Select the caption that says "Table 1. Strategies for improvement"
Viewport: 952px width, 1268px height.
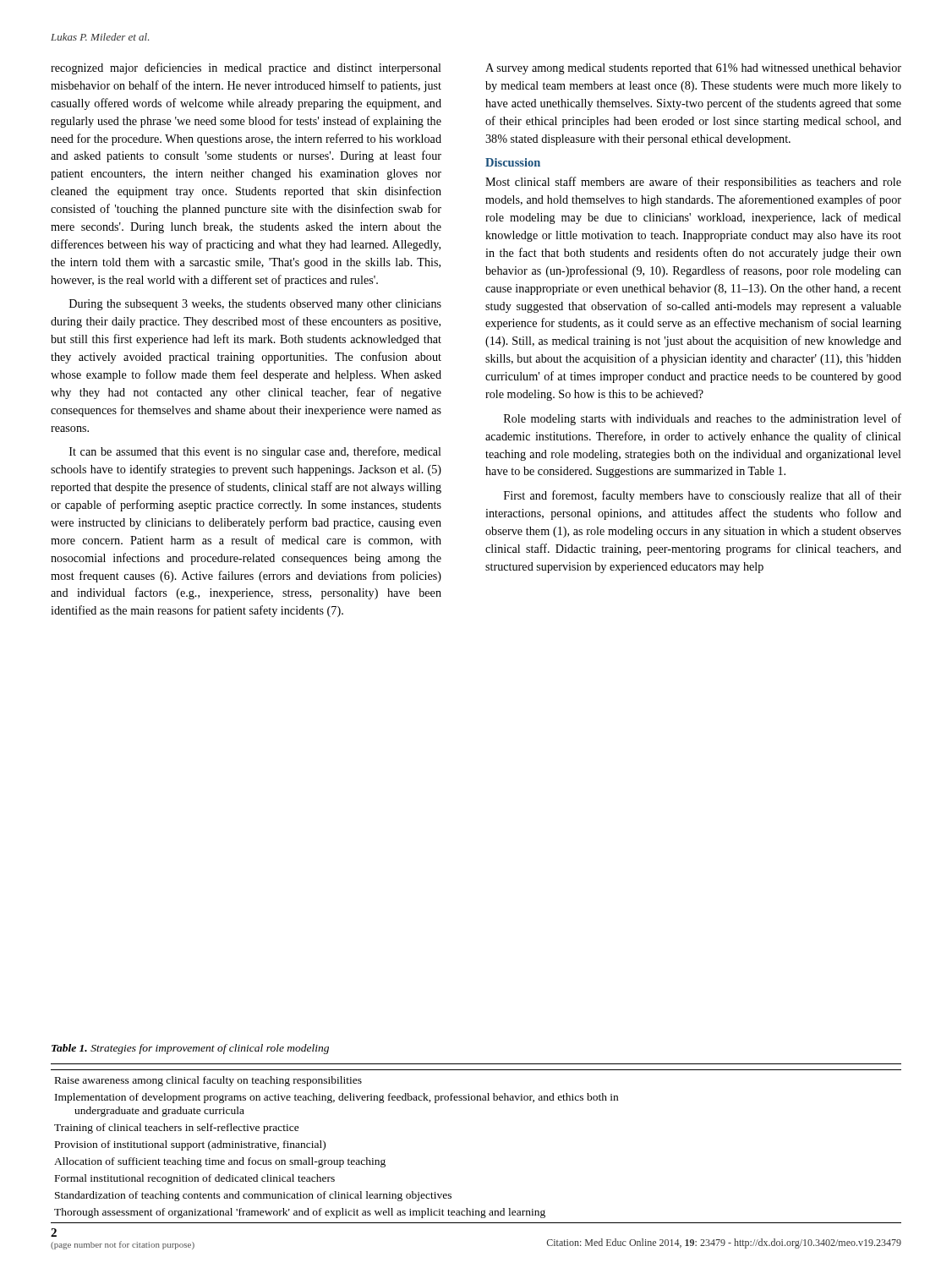190,1048
